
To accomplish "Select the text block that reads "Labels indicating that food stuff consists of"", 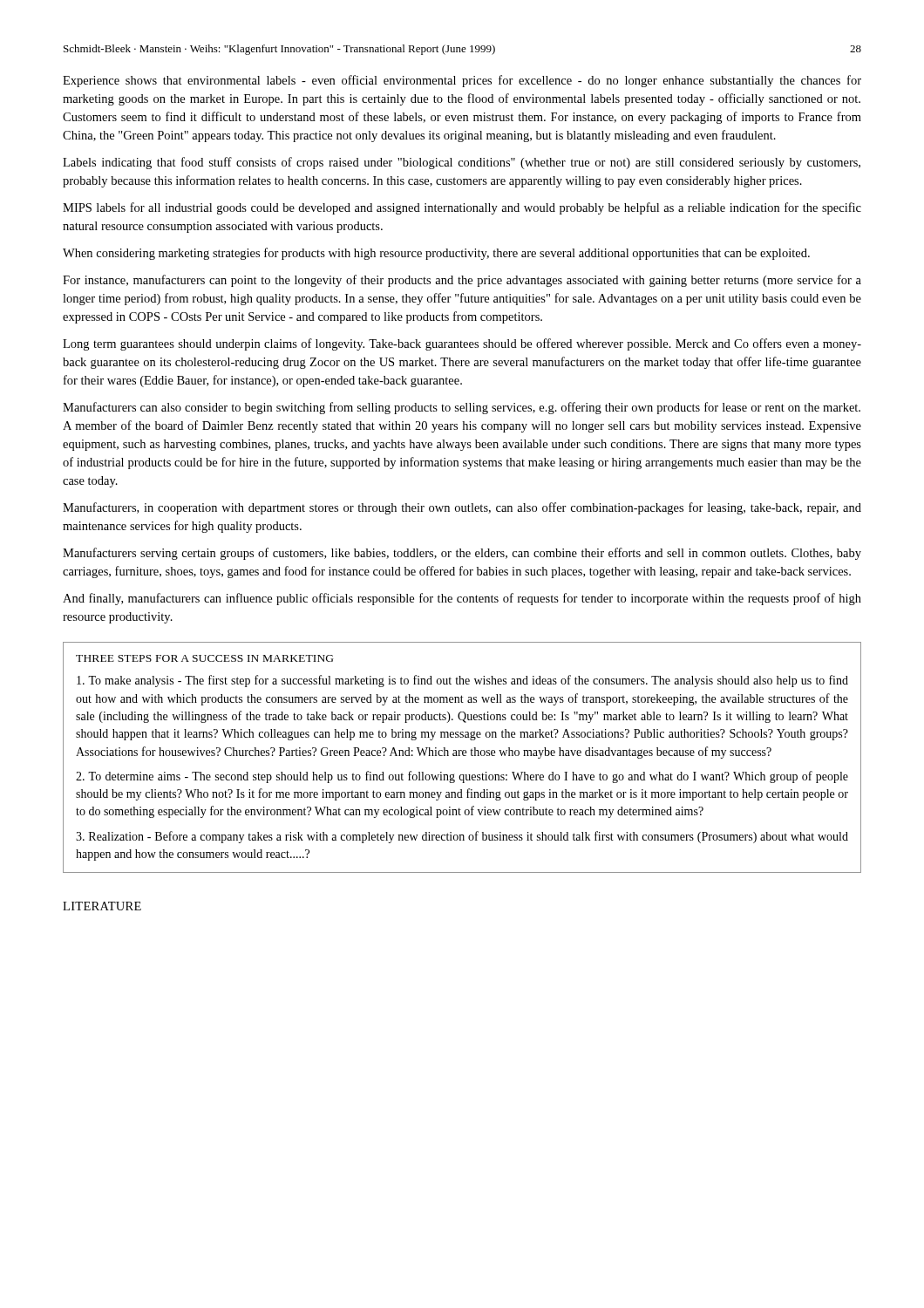I will (x=462, y=172).
